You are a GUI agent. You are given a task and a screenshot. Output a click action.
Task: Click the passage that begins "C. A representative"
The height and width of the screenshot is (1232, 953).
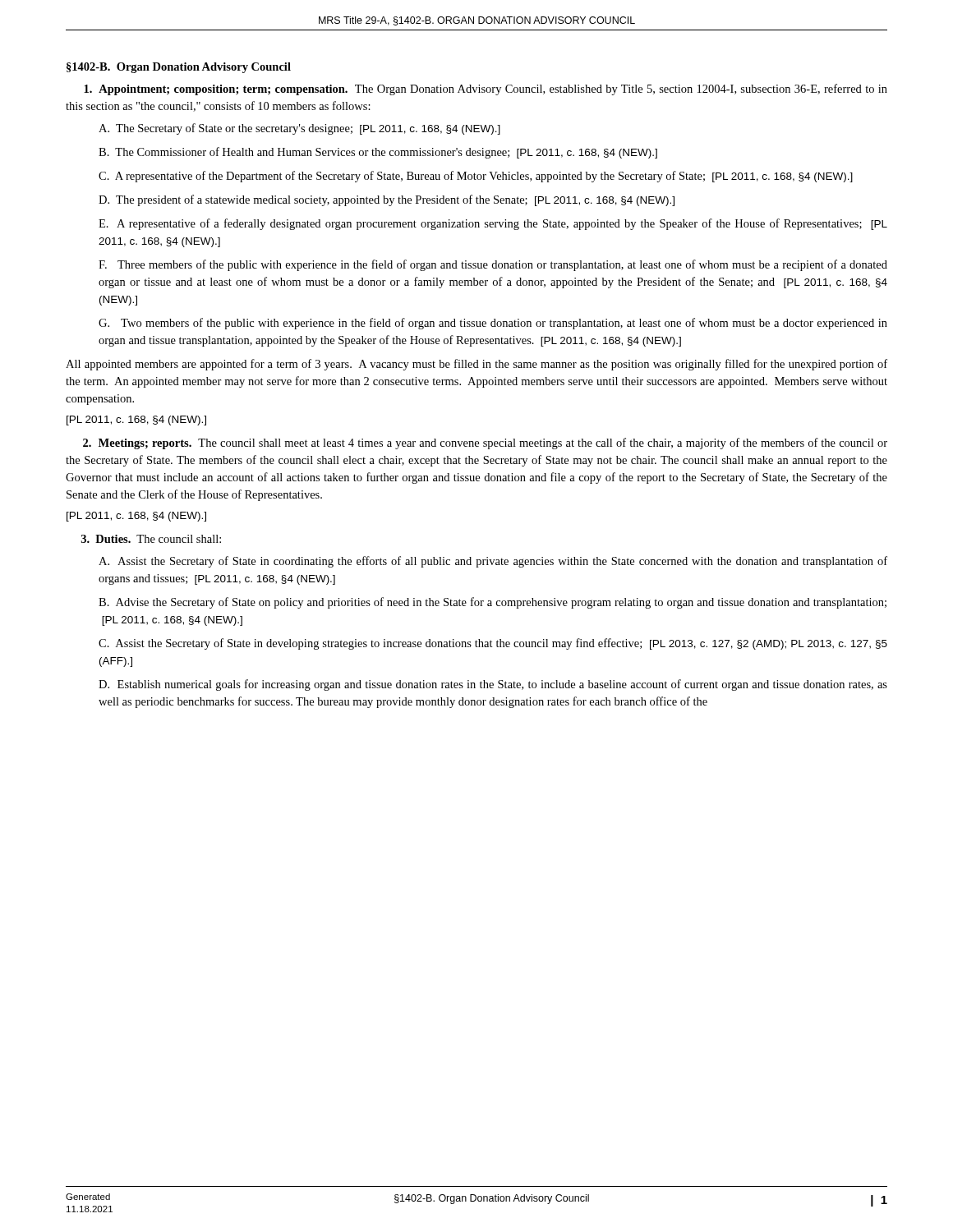(x=476, y=176)
